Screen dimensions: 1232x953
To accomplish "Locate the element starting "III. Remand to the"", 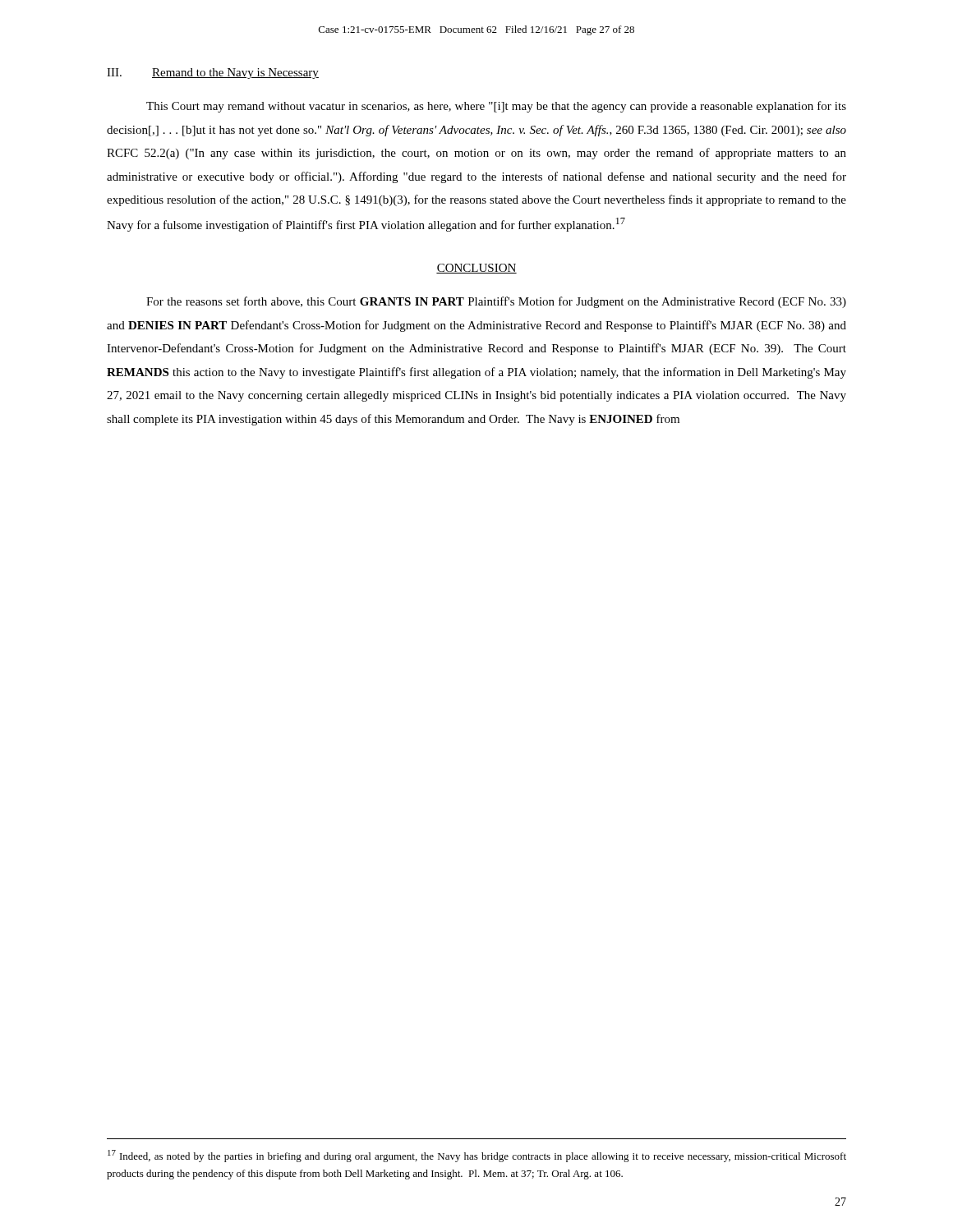I will (x=213, y=73).
